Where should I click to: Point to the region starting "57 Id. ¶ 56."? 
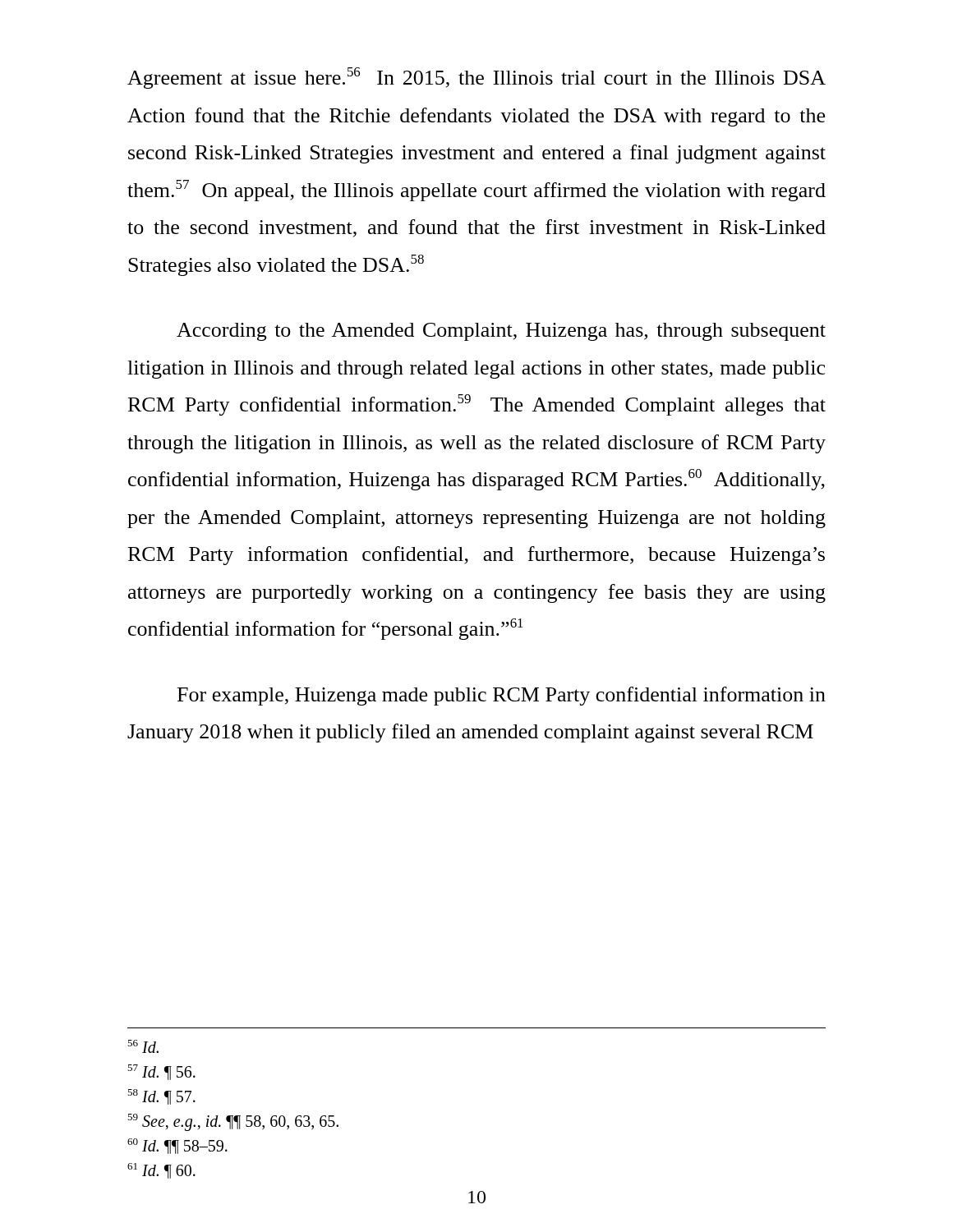click(x=162, y=1071)
